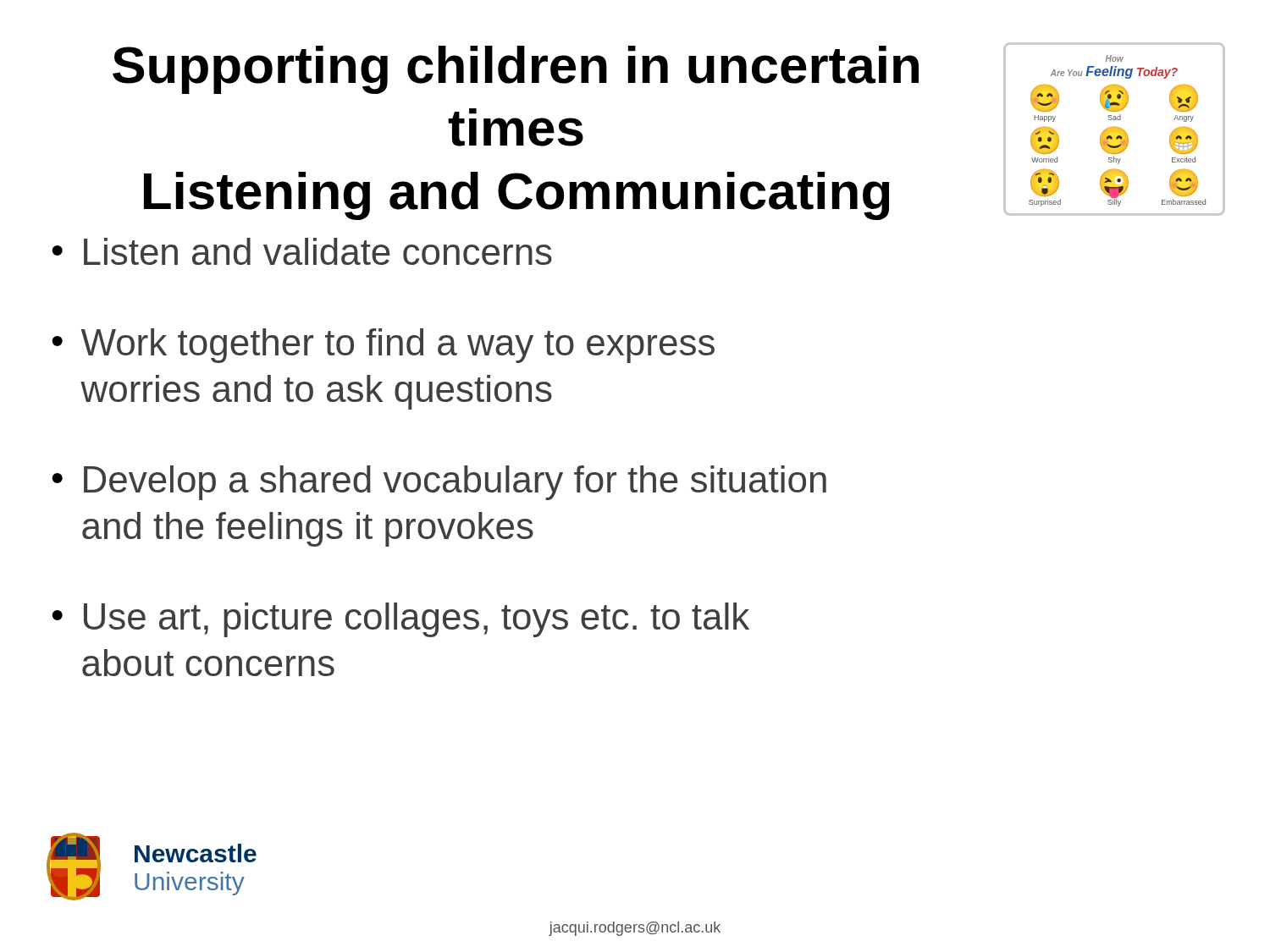Find the title containing "Supporting children in uncertain timesListening and Communicating"
1270x952 pixels.
tap(516, 128)
